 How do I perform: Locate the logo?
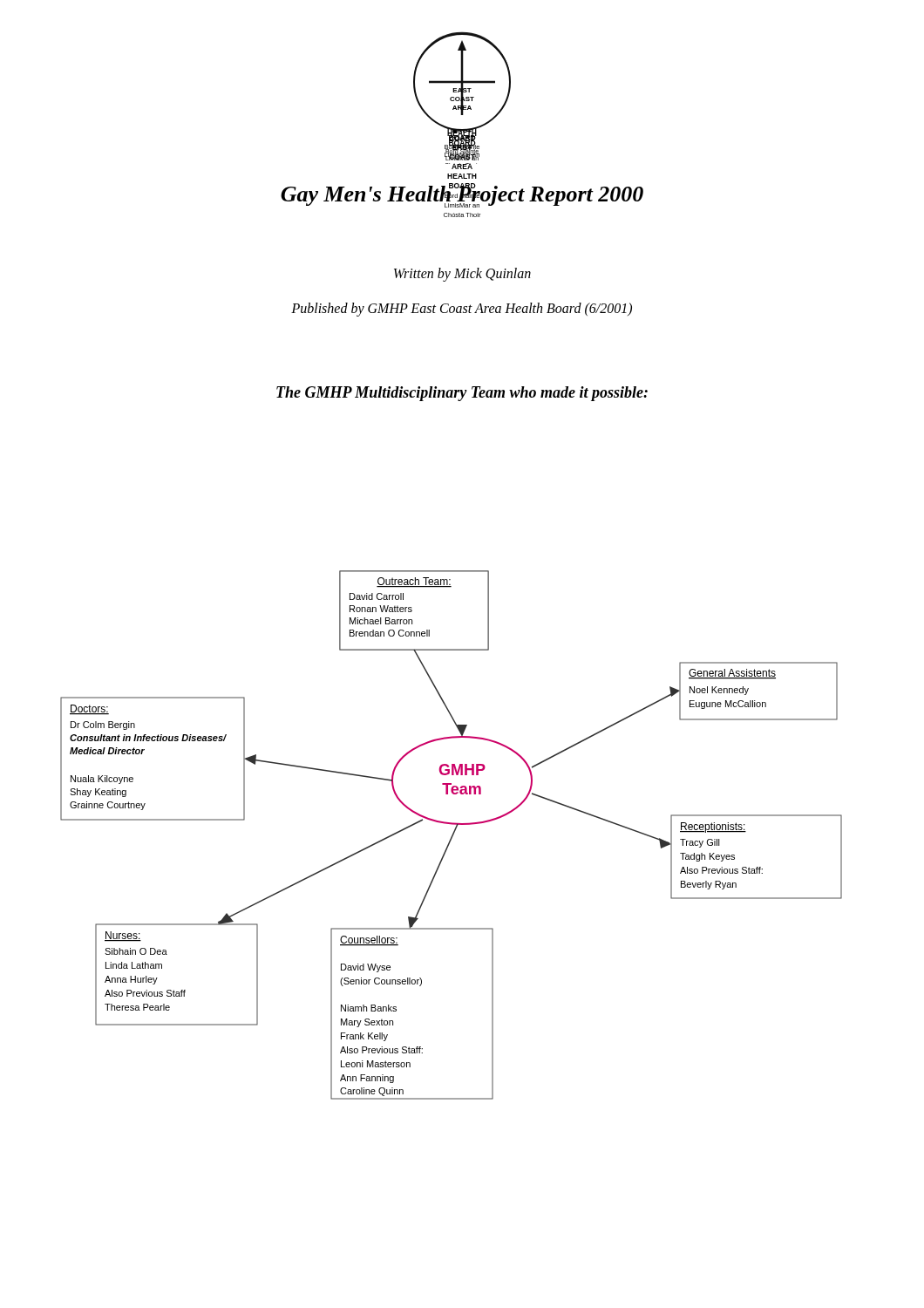pos(462,127)
